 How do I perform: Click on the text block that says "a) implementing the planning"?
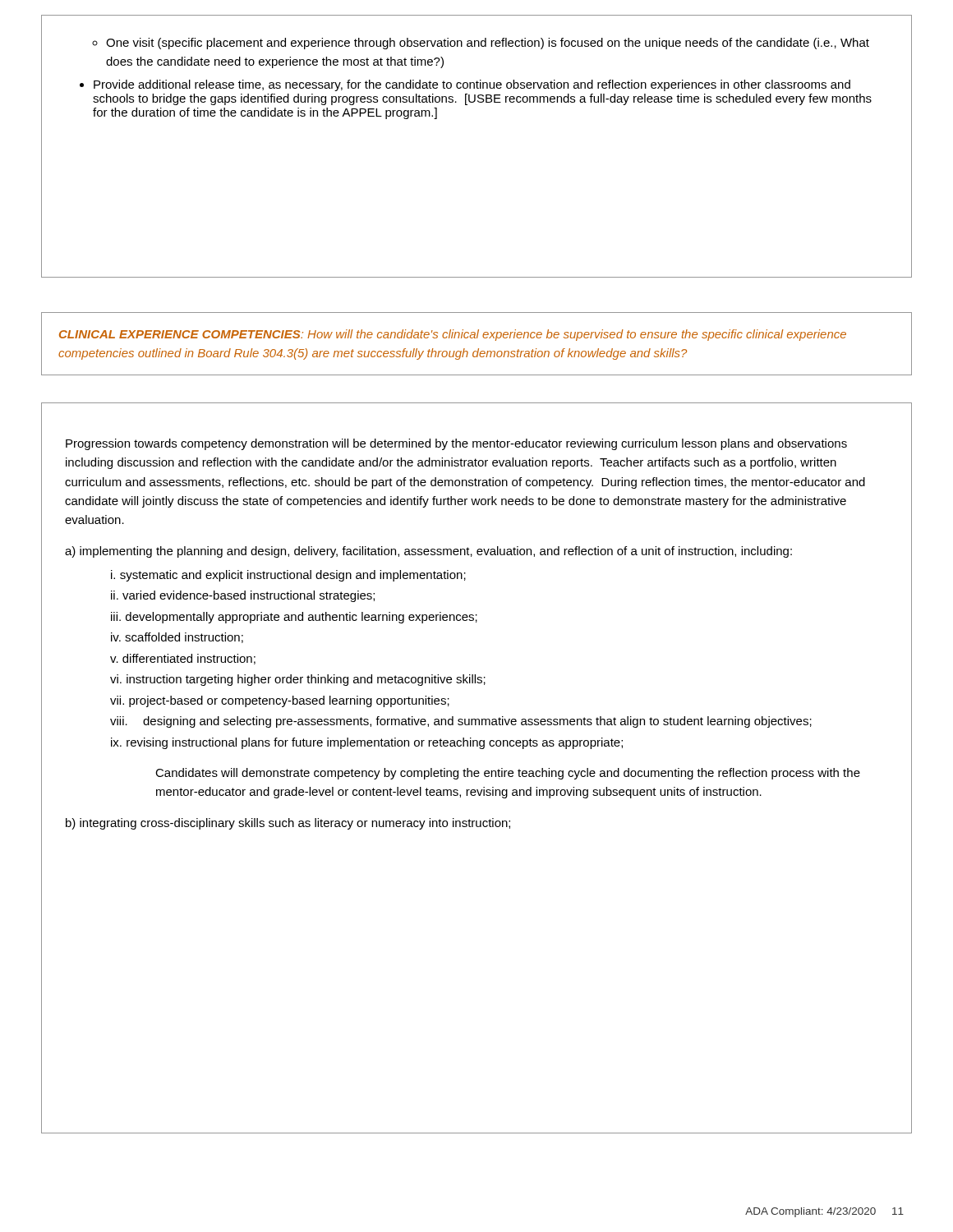[476, 551]
